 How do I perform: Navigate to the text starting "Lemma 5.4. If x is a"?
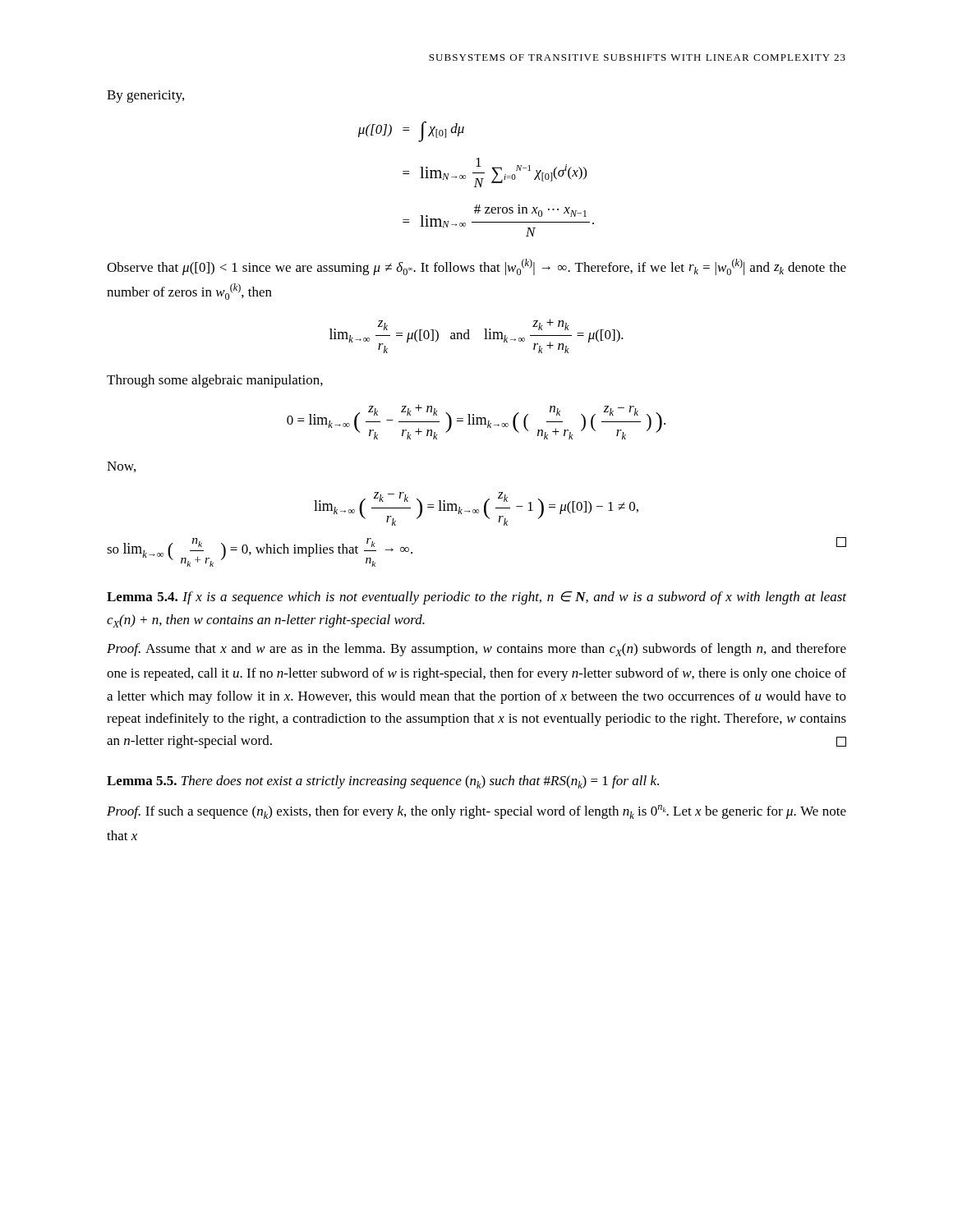[476, 610]
